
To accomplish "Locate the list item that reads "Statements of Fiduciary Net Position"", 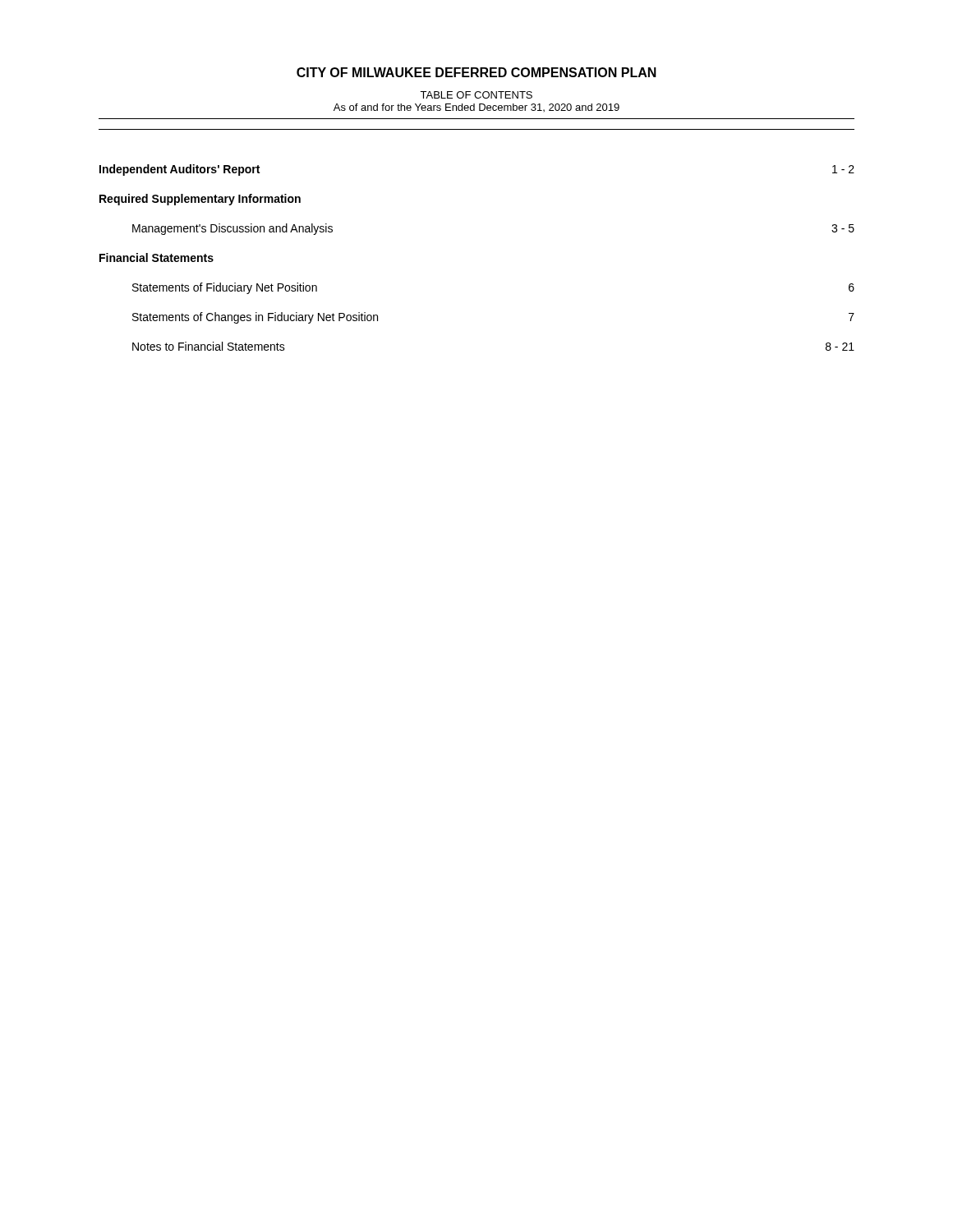I will point(223,288).
